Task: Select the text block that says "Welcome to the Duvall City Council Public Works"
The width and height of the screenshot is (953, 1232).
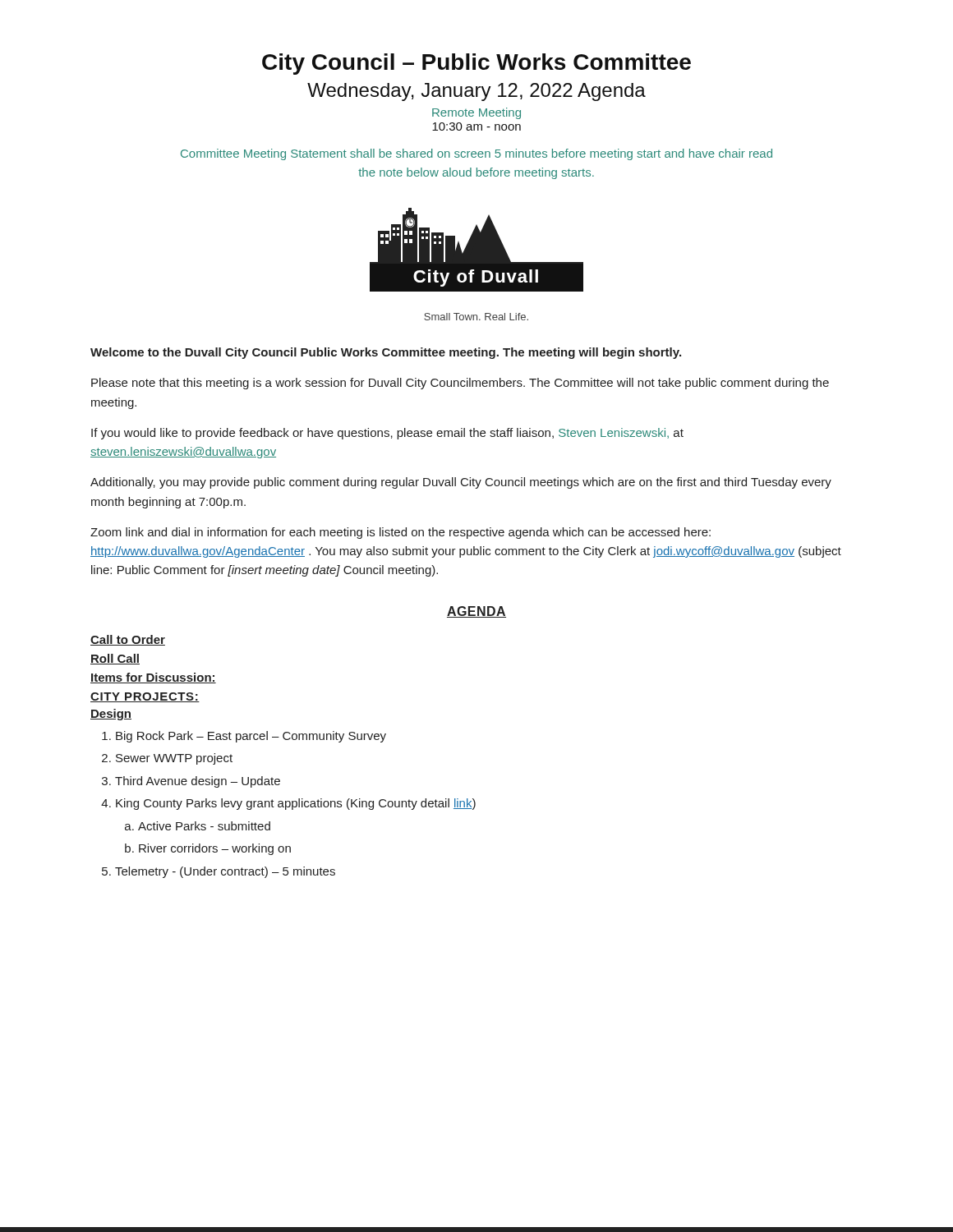Action: point(386,352)
